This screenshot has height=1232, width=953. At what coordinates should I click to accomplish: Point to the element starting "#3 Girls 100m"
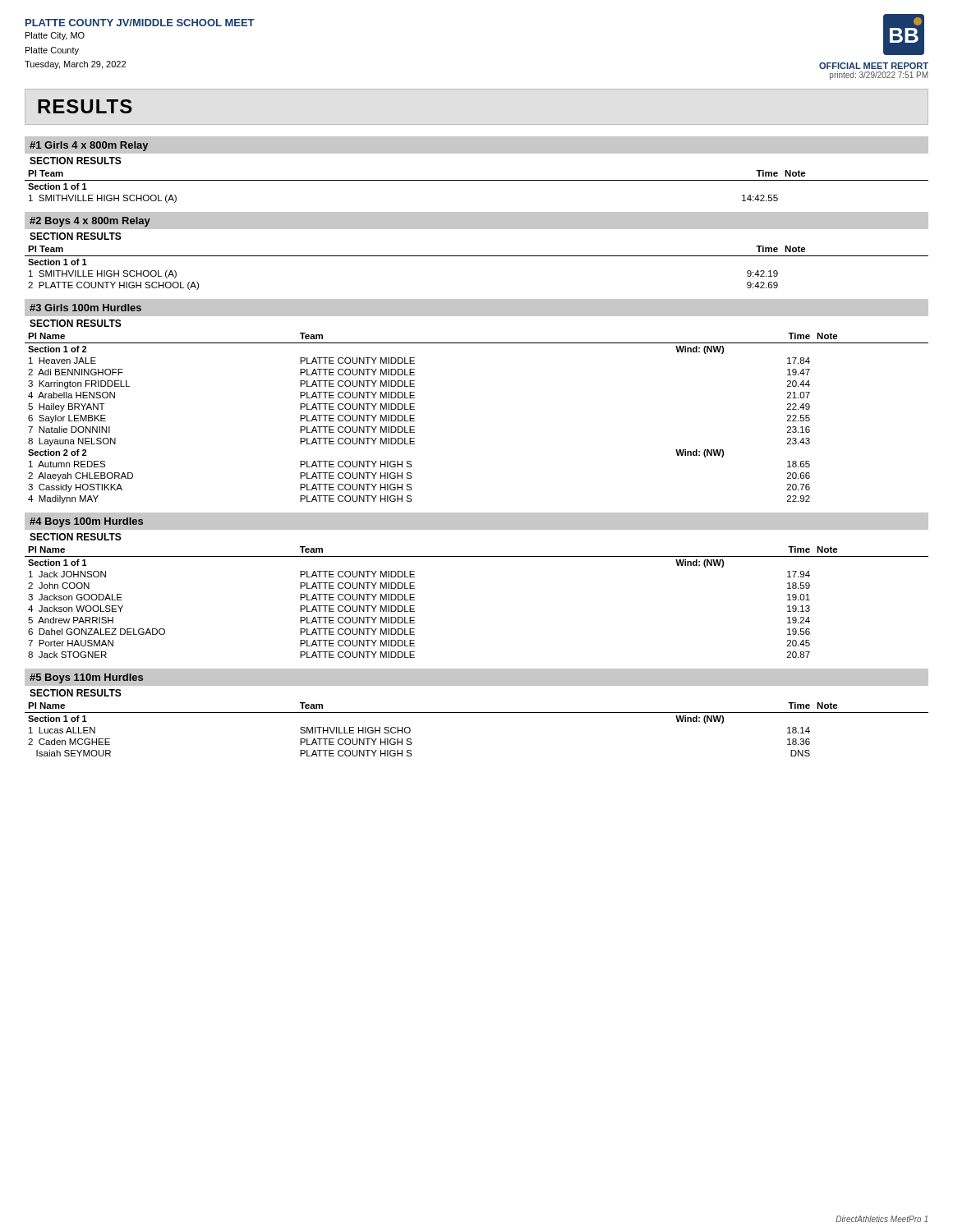coord(86,308)
